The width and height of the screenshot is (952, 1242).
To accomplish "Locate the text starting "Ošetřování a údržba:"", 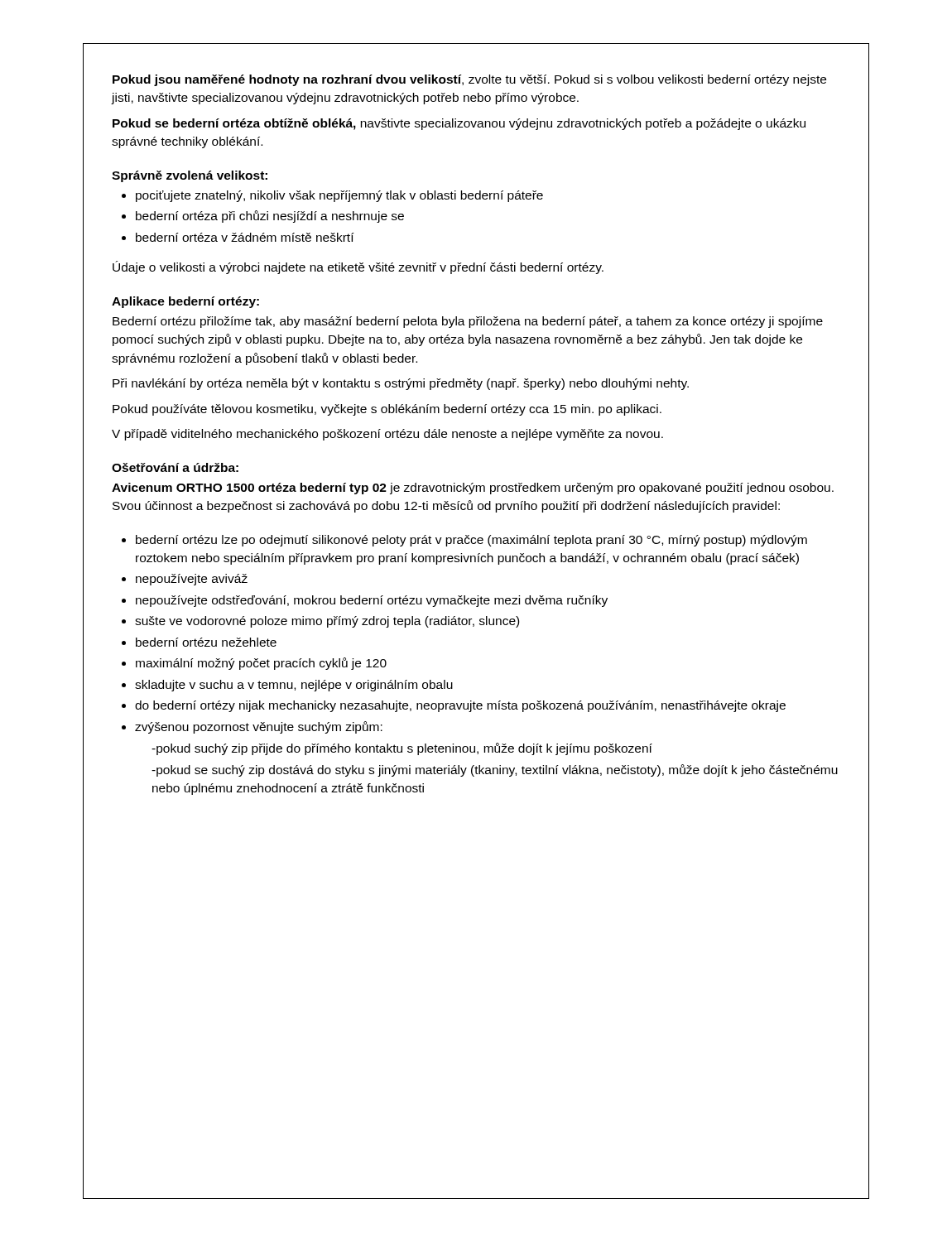I will [x=176, y=467].
